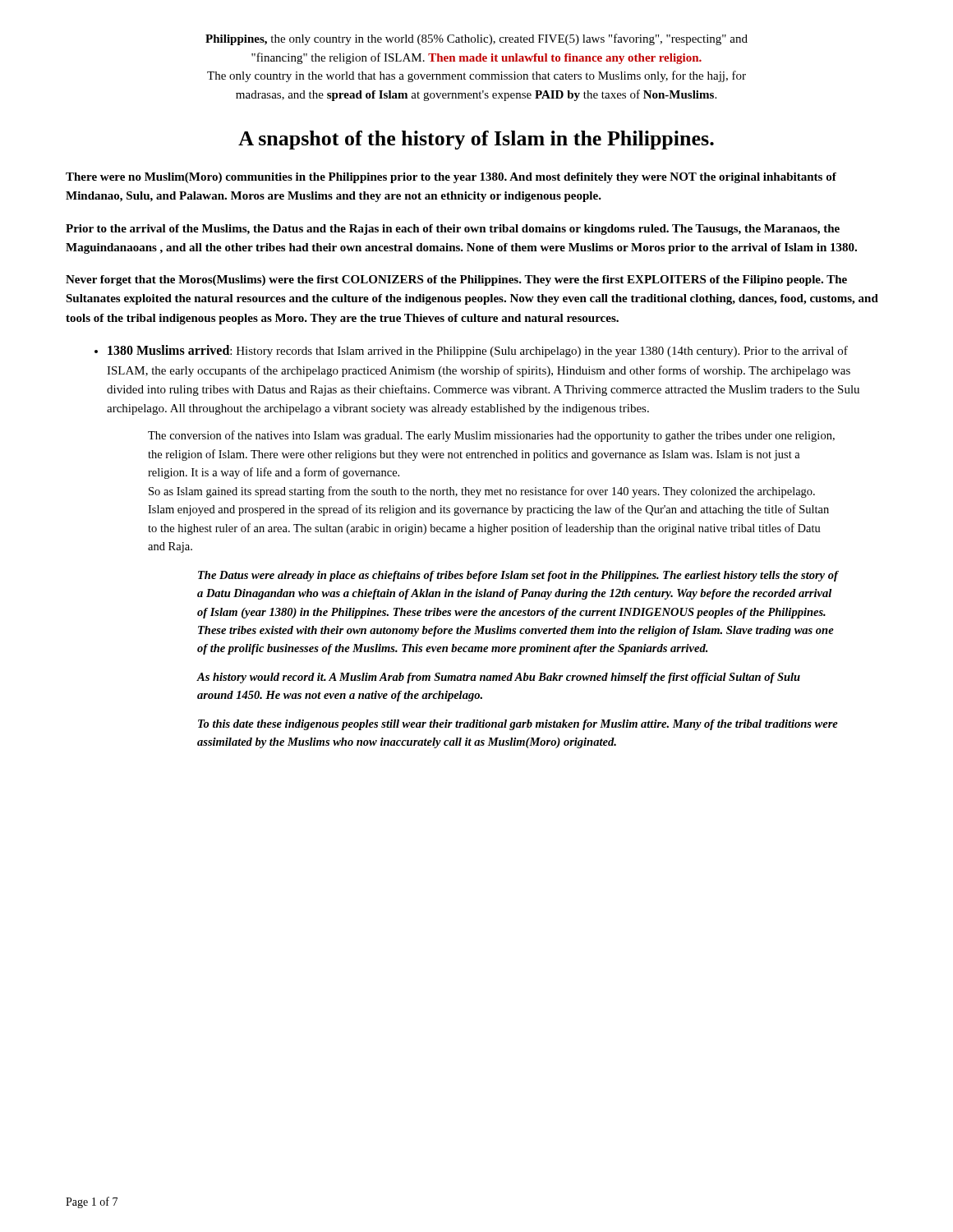
Task: Select the passage starting "The conversion of the"
Action: pos(492,491)
